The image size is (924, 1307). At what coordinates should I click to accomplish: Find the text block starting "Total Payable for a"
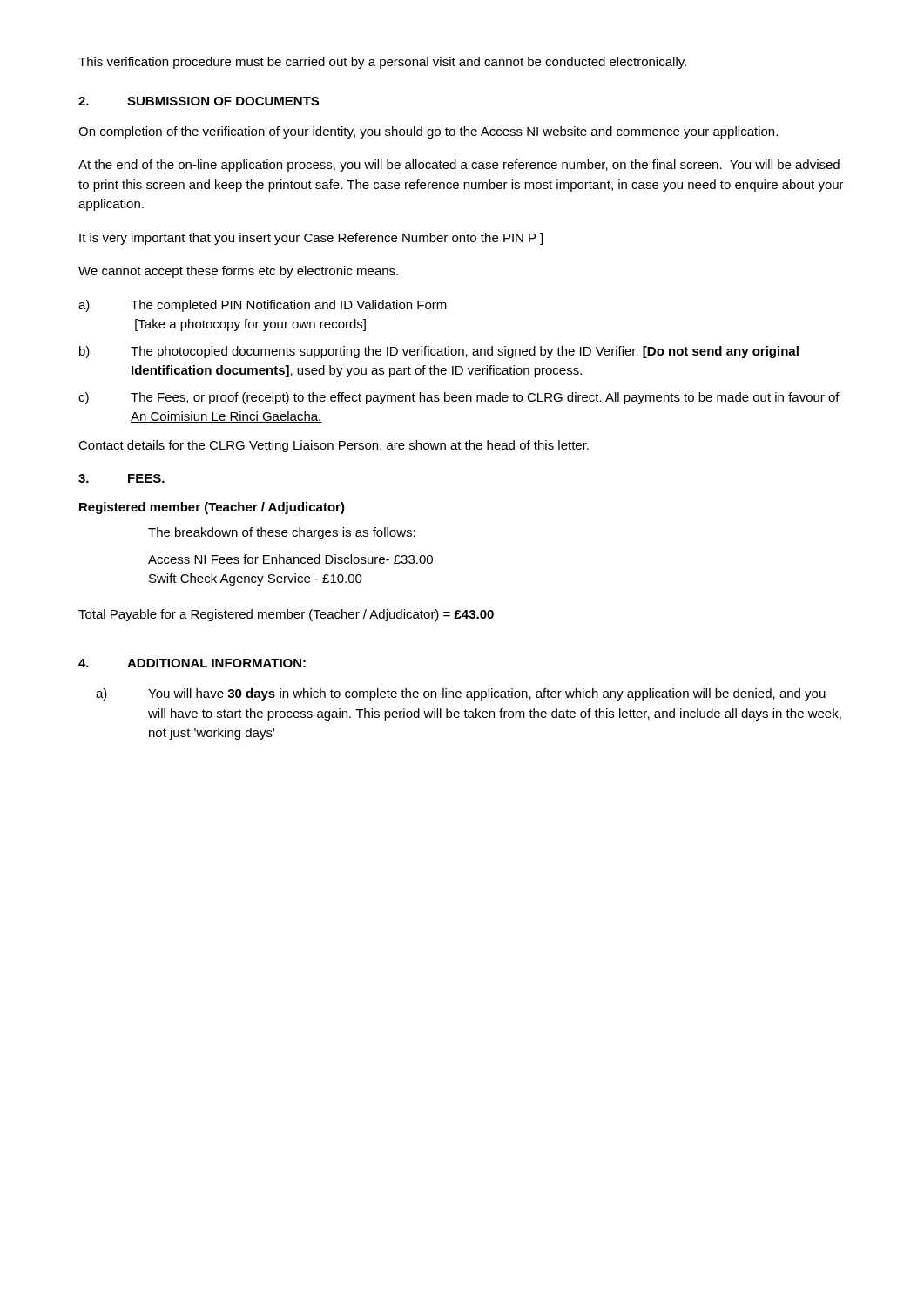286,613
